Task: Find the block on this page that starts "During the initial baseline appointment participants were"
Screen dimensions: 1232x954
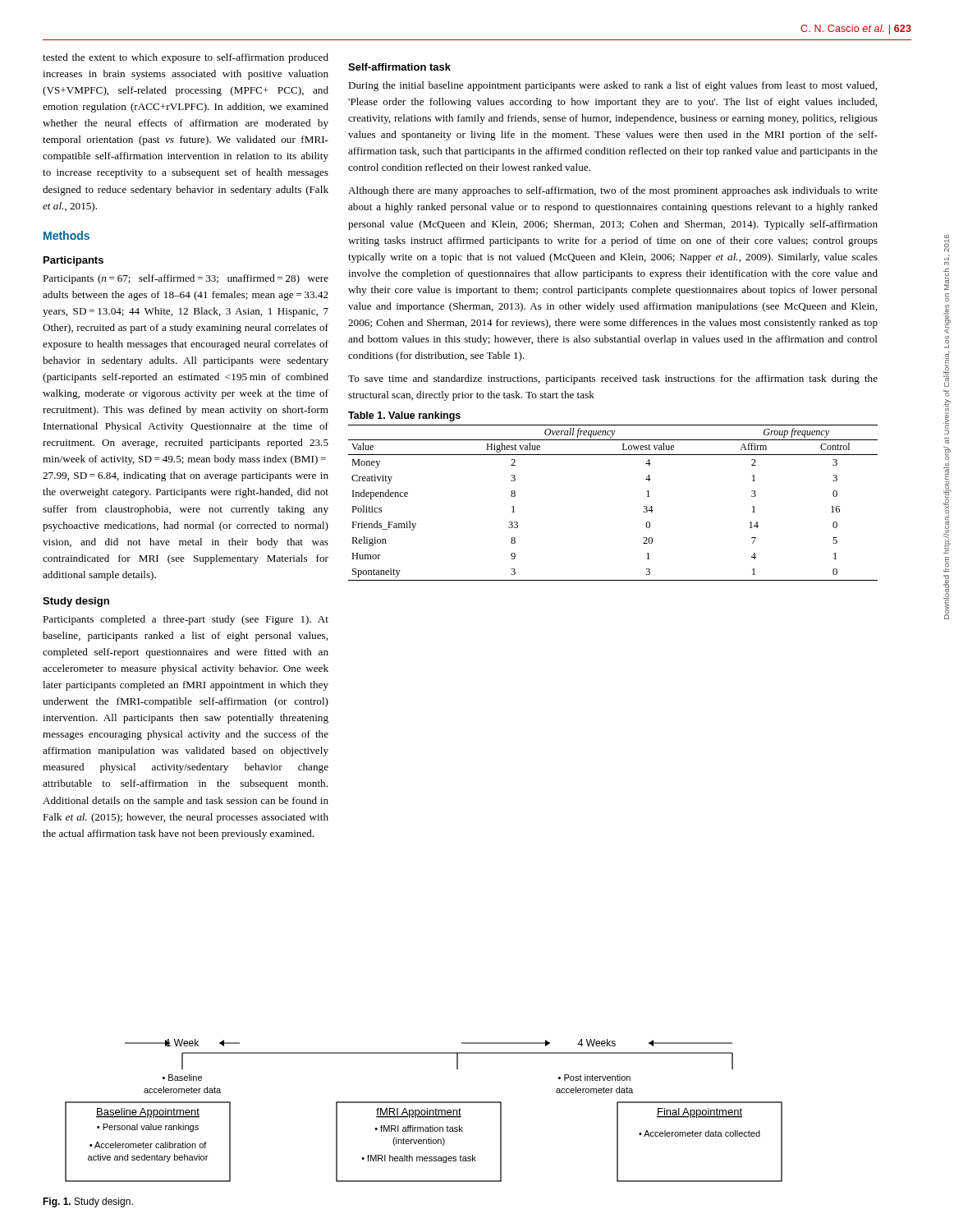Action: coord(613,240)
